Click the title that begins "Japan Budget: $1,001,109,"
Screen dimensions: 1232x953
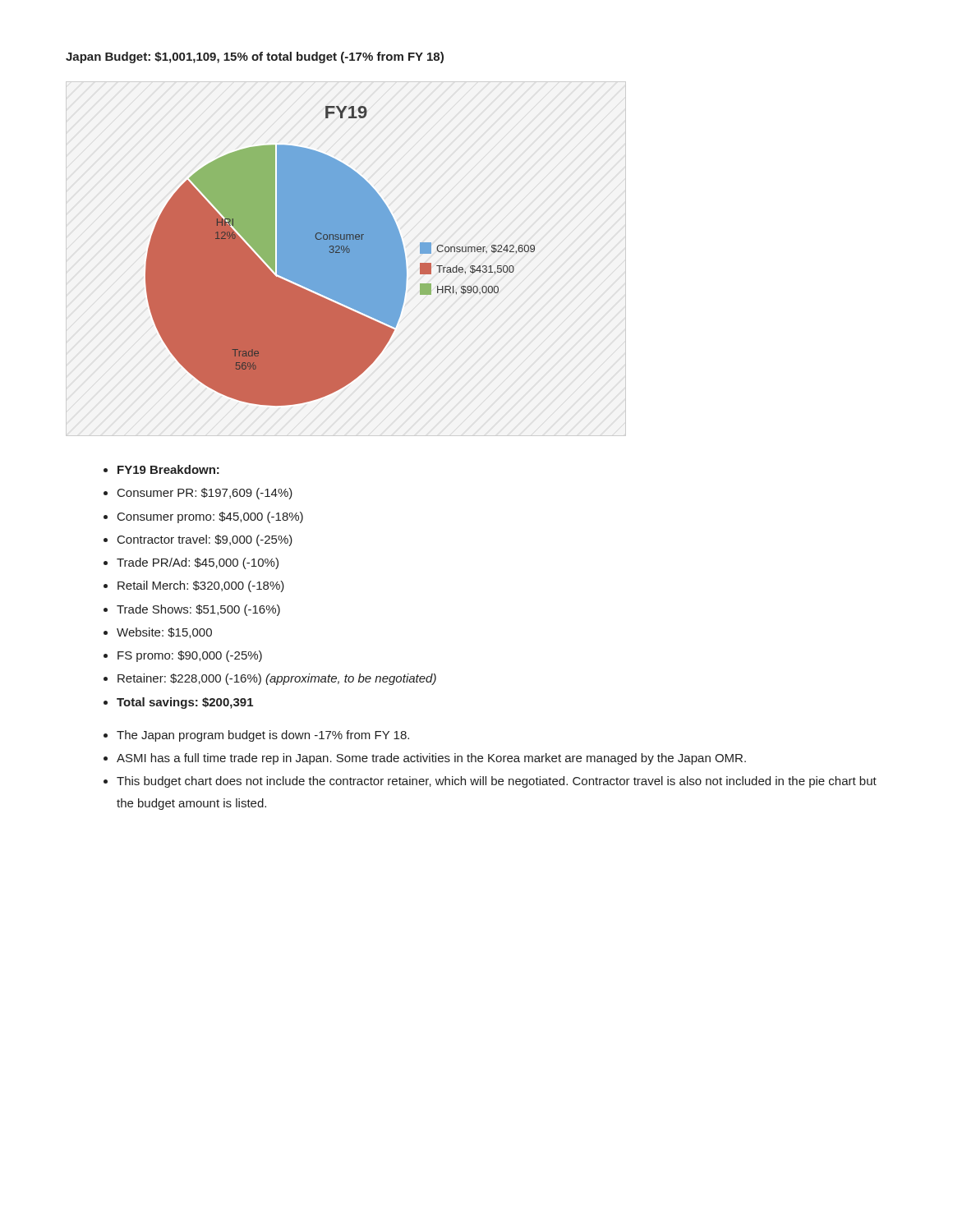(x=255, y=56)
